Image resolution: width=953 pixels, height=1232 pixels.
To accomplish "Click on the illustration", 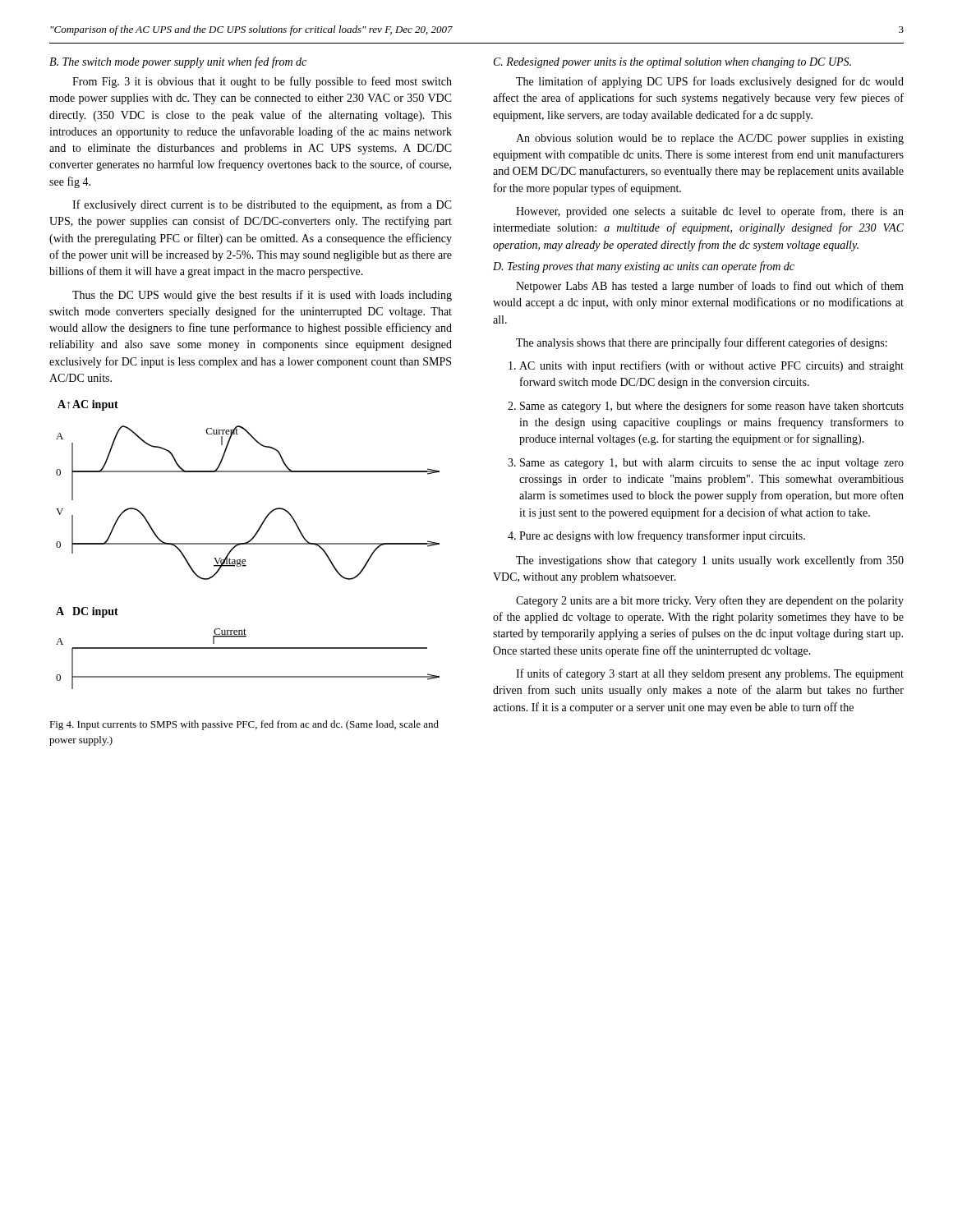I will pos(251,554).
